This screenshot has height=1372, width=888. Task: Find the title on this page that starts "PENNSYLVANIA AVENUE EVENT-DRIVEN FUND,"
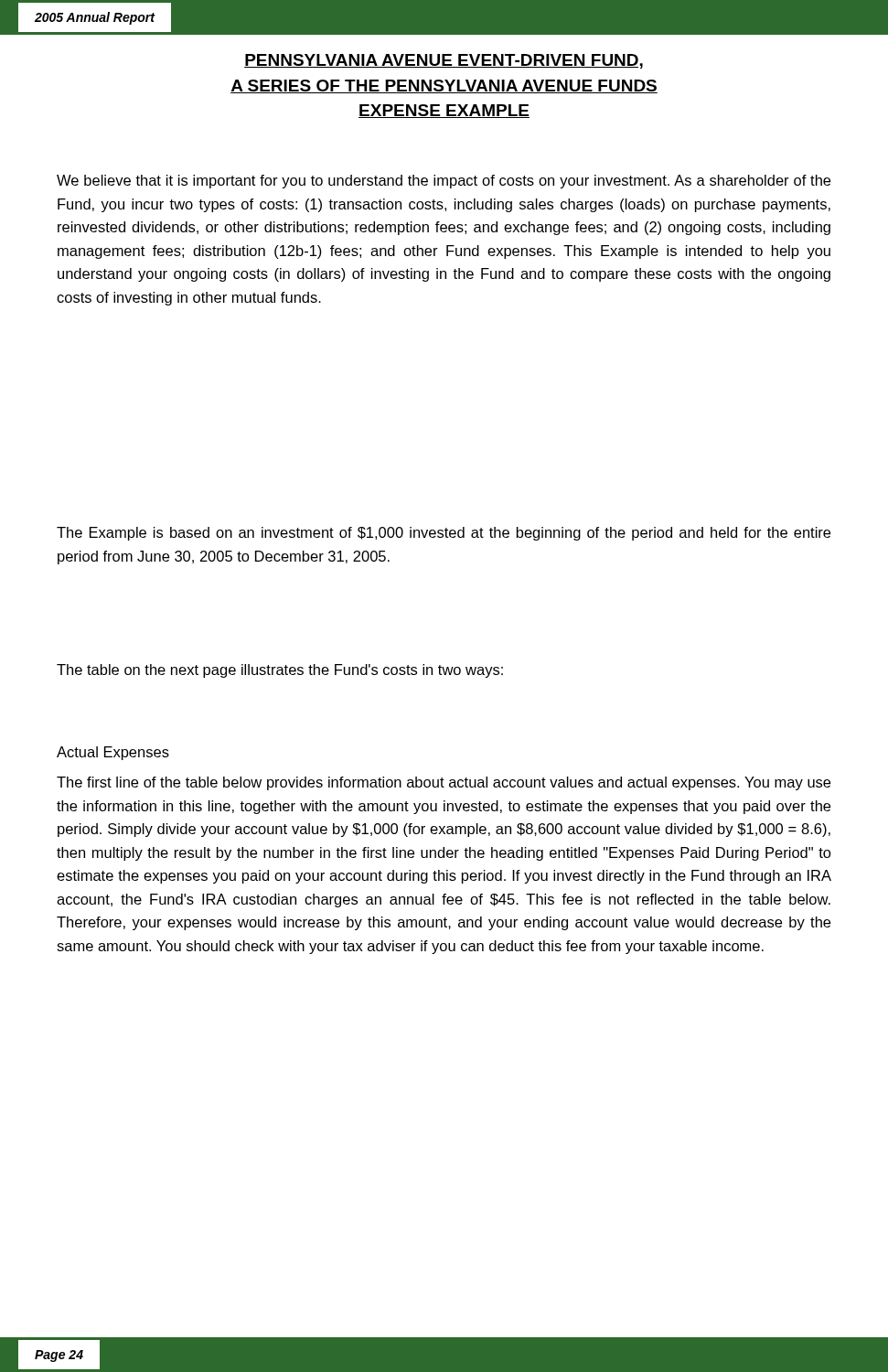point(444,85)
